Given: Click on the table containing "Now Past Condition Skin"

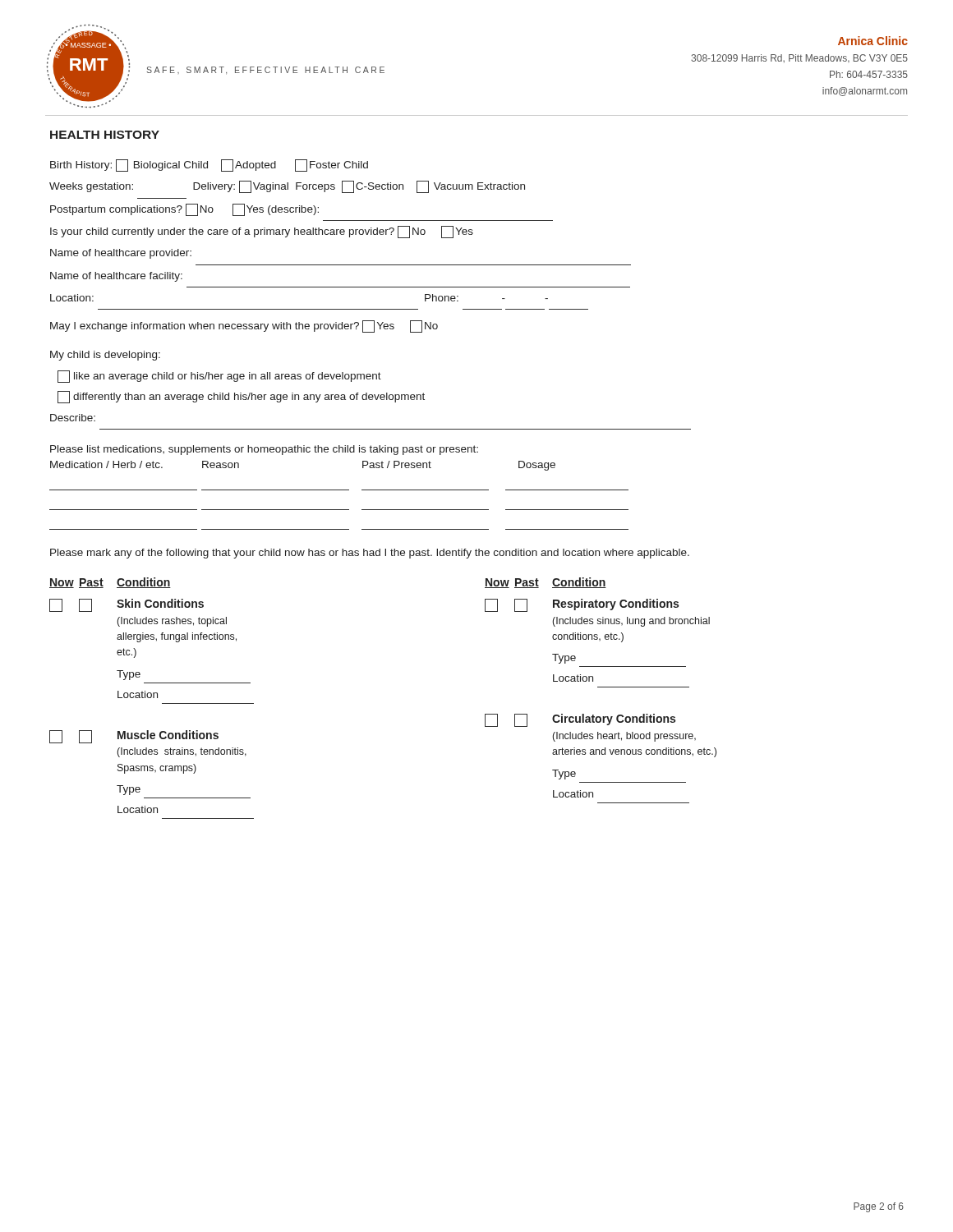Looking at the screenshot, I should 476,697.
